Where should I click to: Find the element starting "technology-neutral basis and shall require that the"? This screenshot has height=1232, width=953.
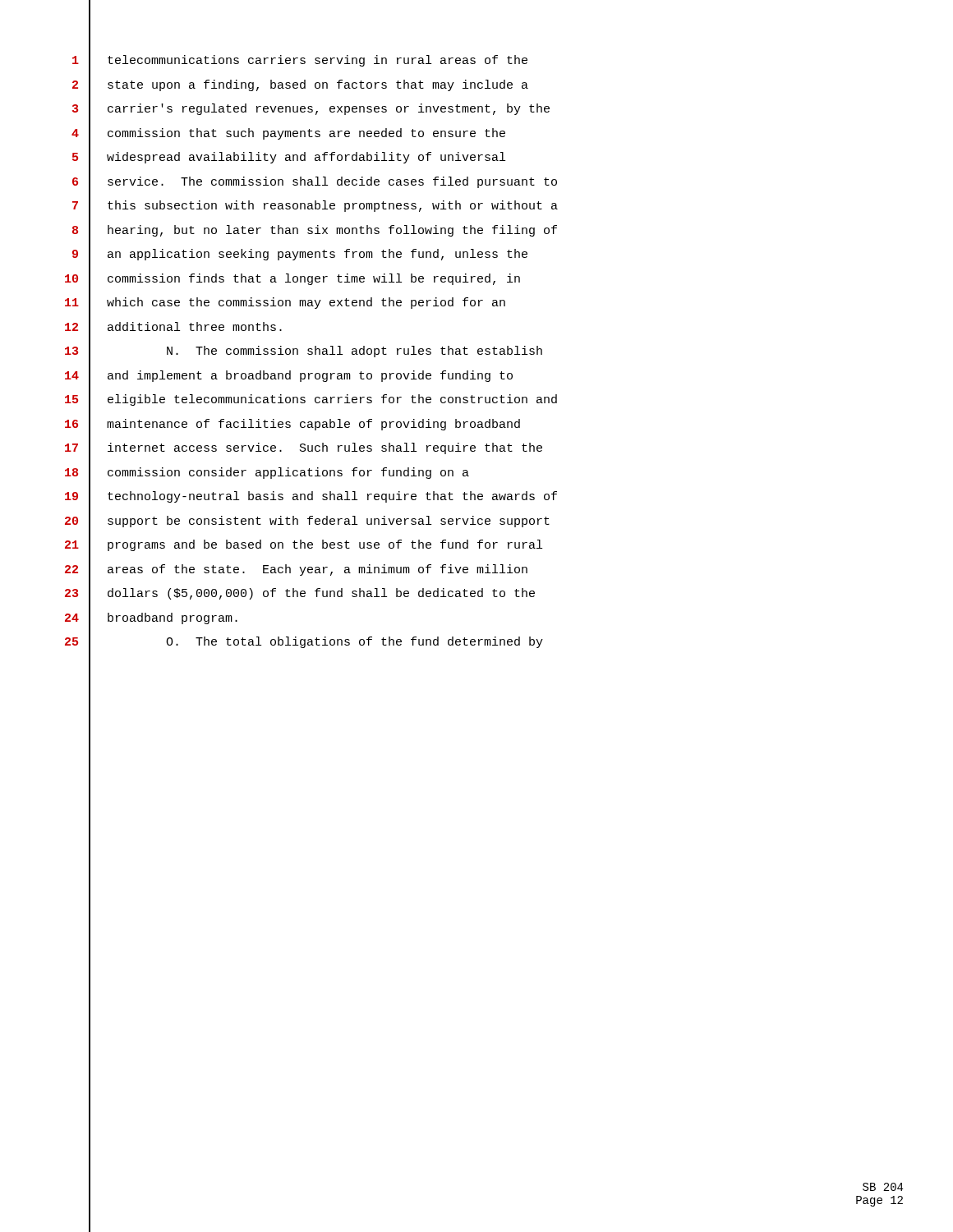pyautogui.click(x=332, y=497)
